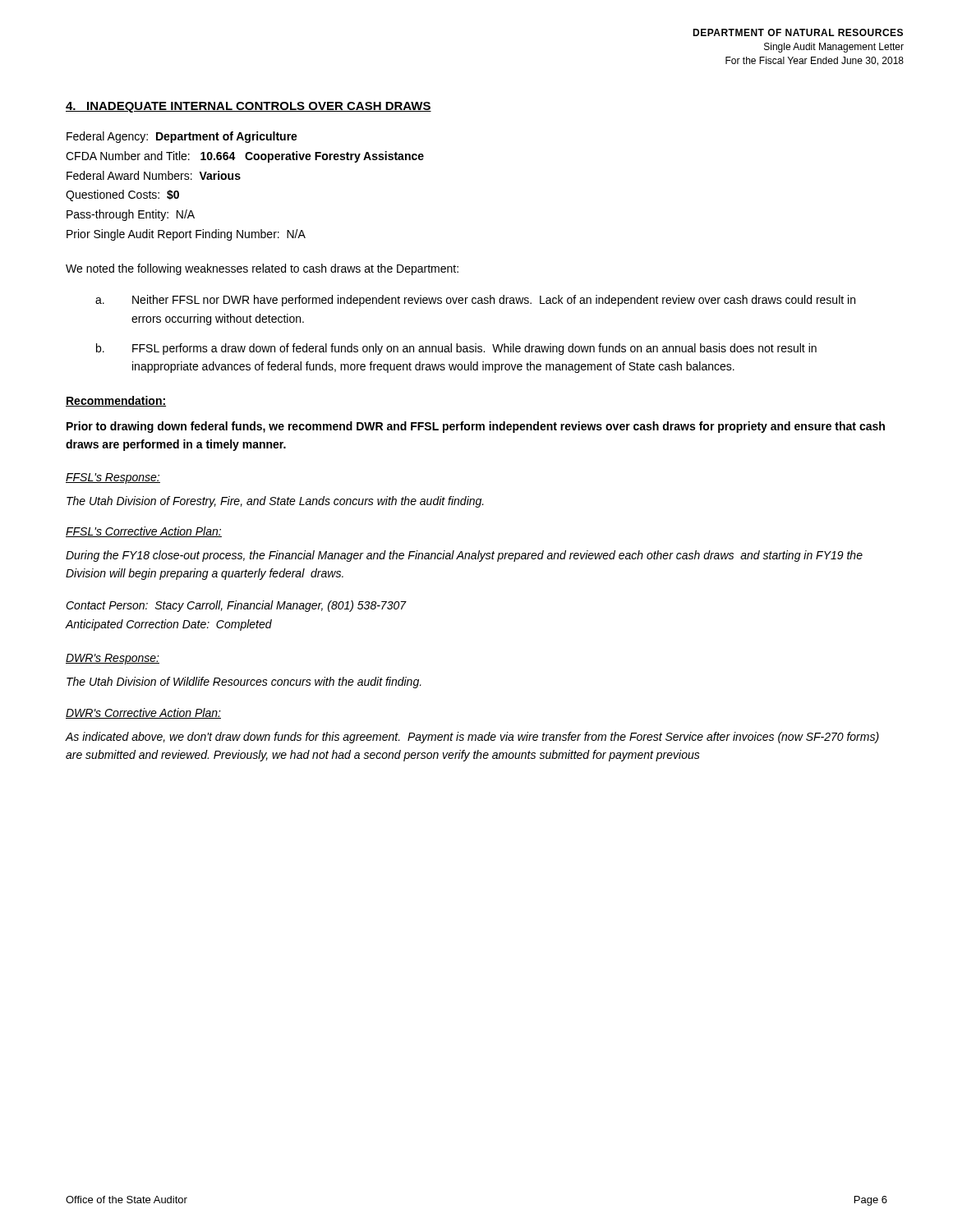Viewport: 953px width, 1232px height.
Task: Locate the text starting "Prior to drawing down federal funds, we recommend"
Action: [476, 435]
